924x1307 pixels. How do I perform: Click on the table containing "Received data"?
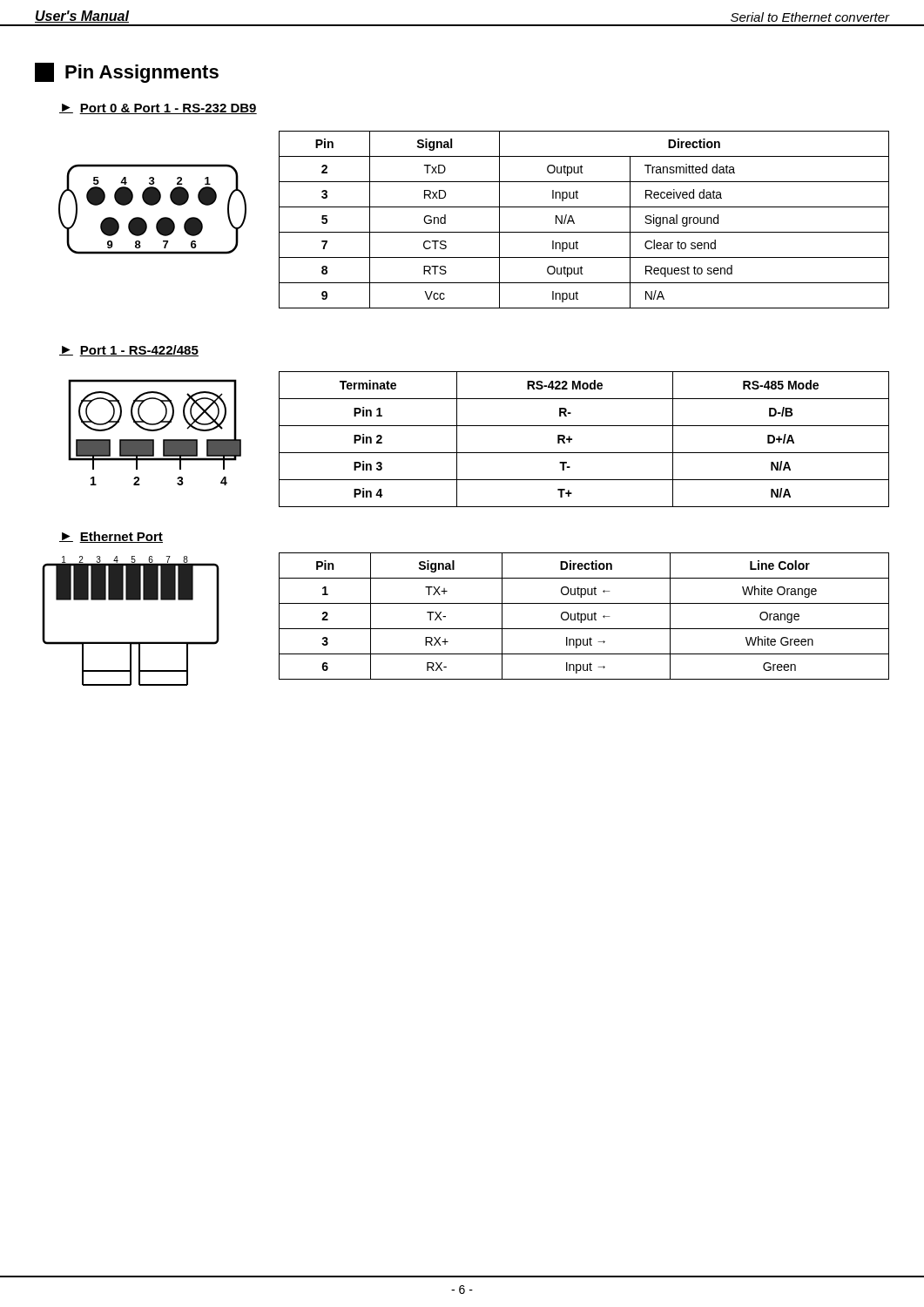[584, 220]
